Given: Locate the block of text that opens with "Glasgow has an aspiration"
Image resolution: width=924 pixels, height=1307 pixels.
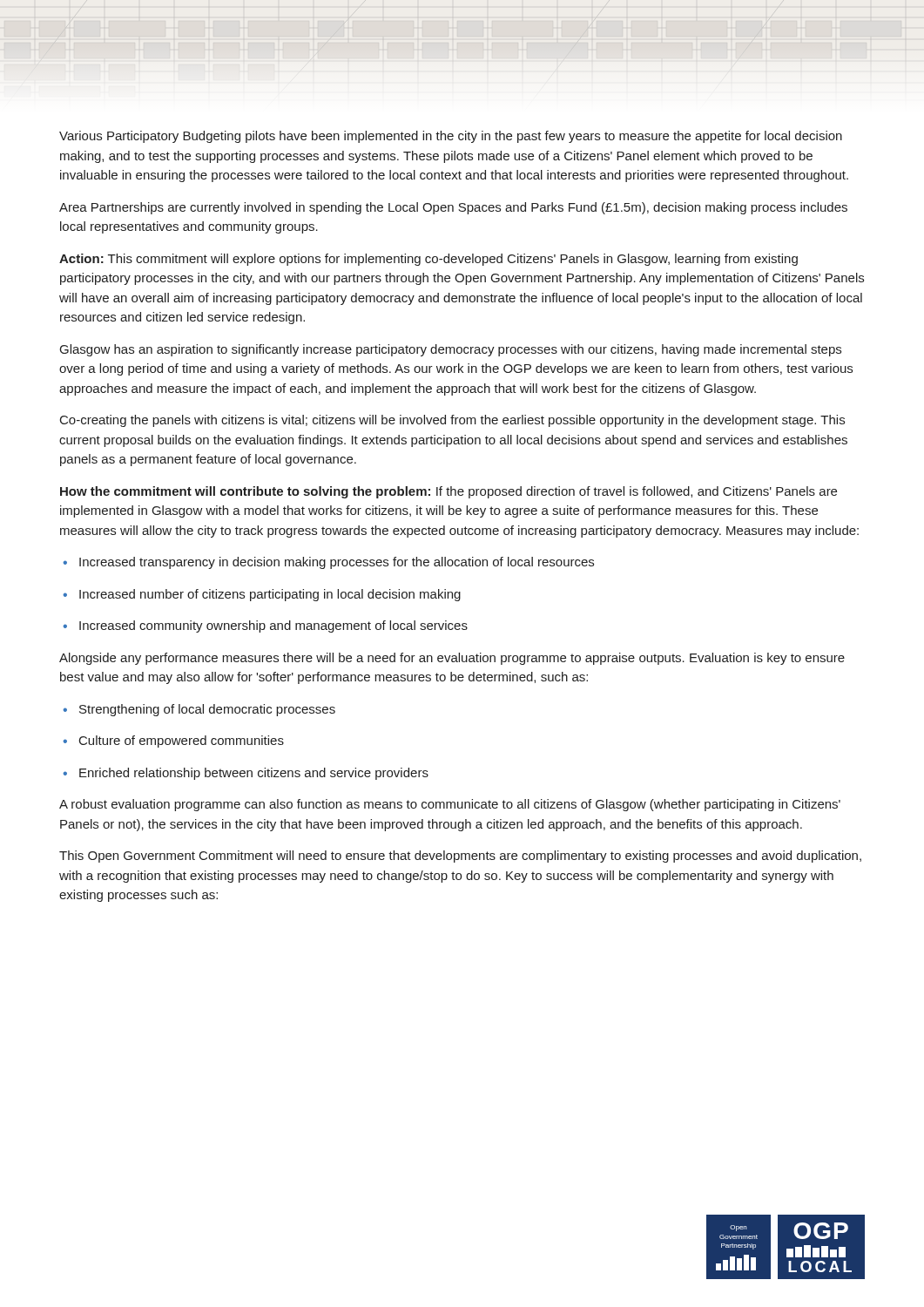Looking at the screenshot, I should [462, 369].
